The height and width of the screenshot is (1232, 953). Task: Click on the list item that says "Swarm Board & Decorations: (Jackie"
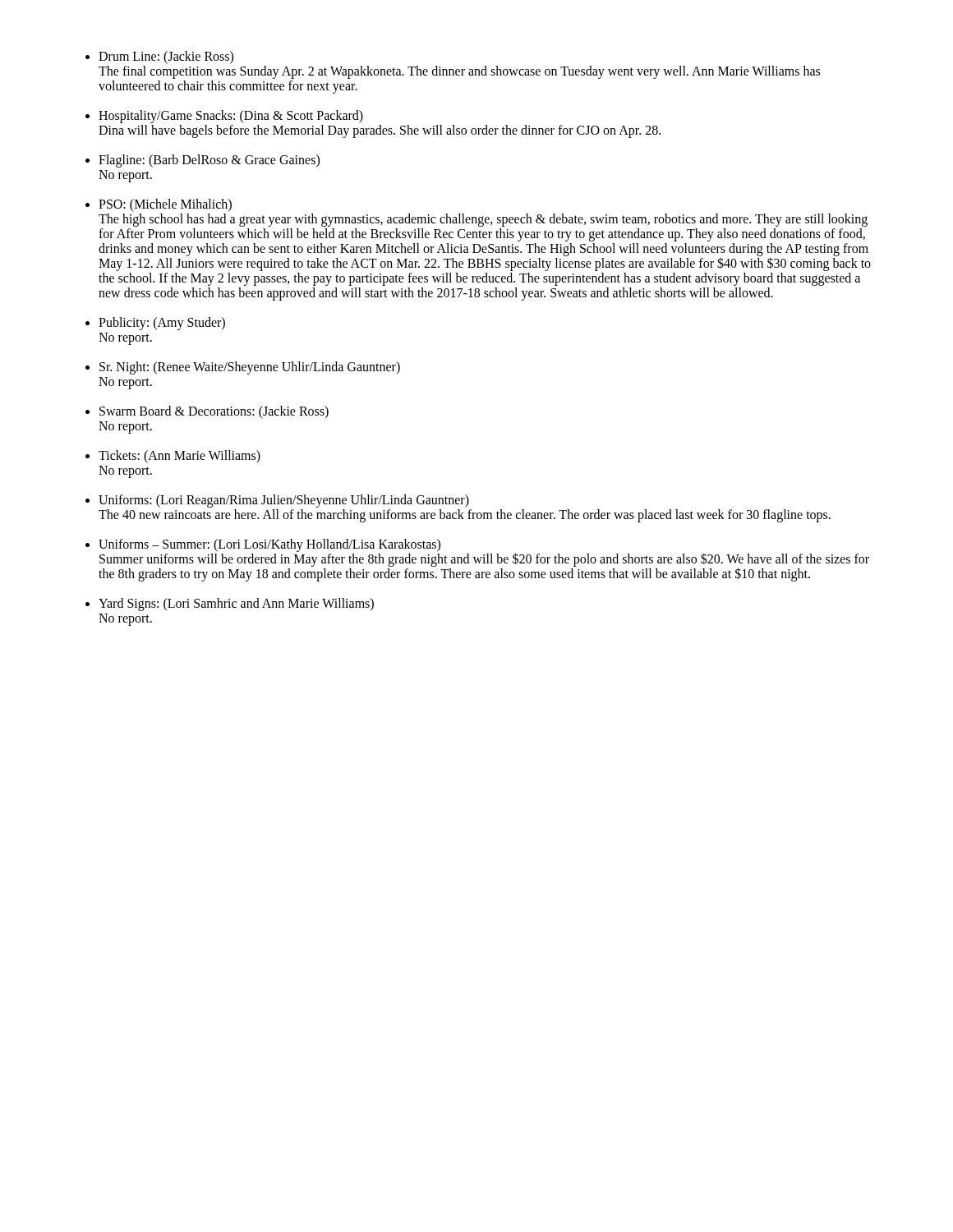click(x=214, y=418)
